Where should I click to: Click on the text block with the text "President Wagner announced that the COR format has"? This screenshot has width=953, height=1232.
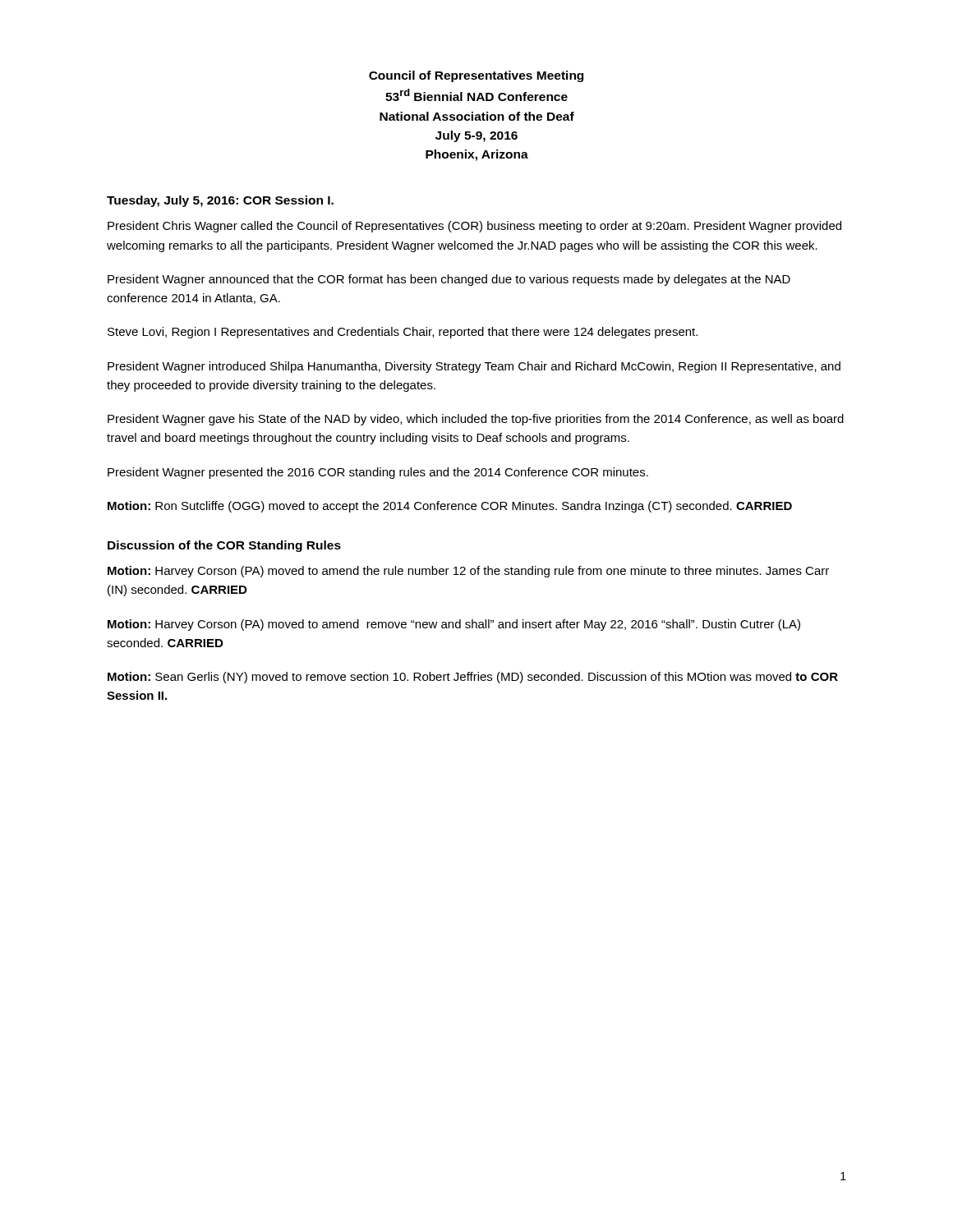click(449, 288)
